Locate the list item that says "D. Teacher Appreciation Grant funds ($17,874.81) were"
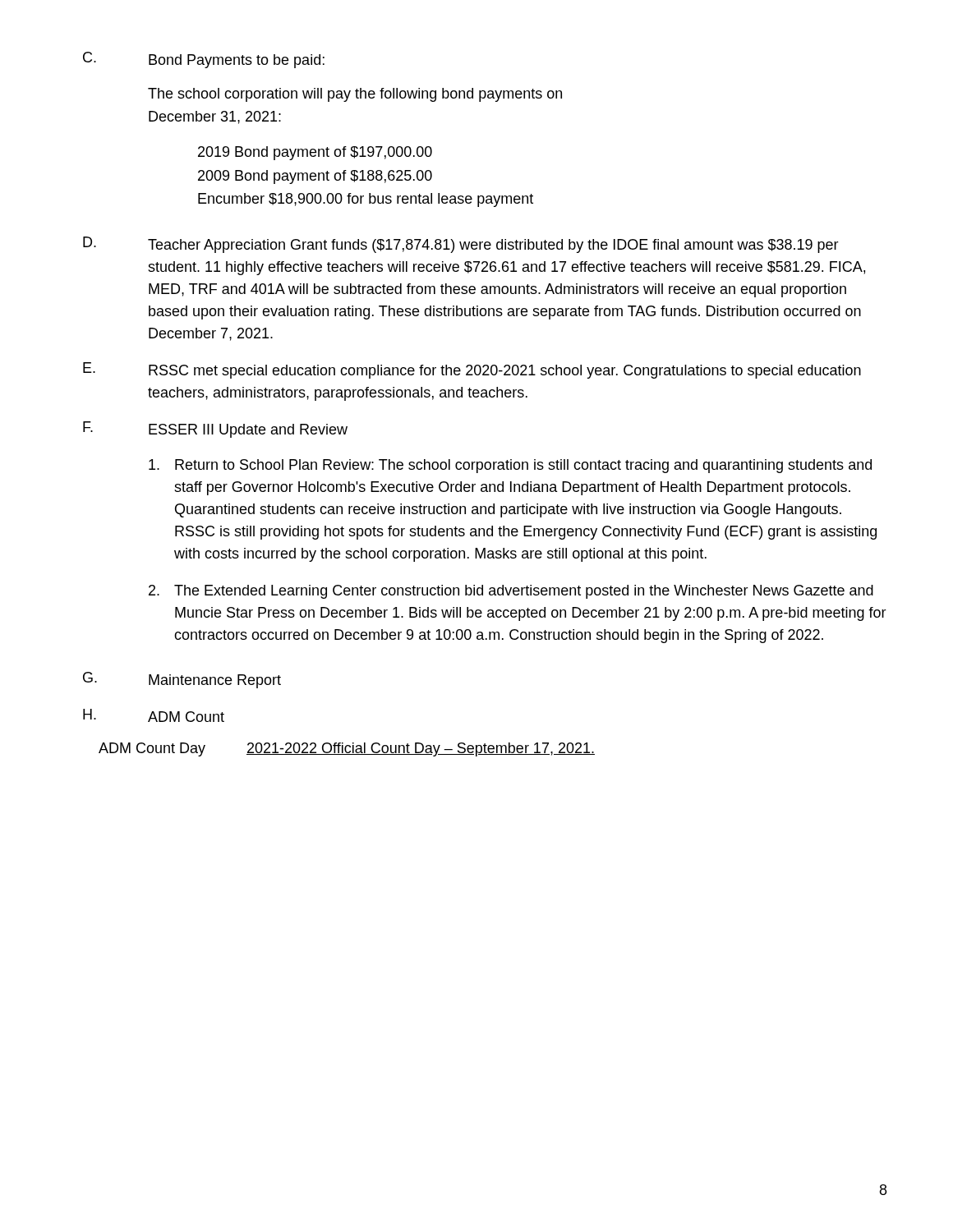Screen dimensions: 1232x953 (485, 290)
